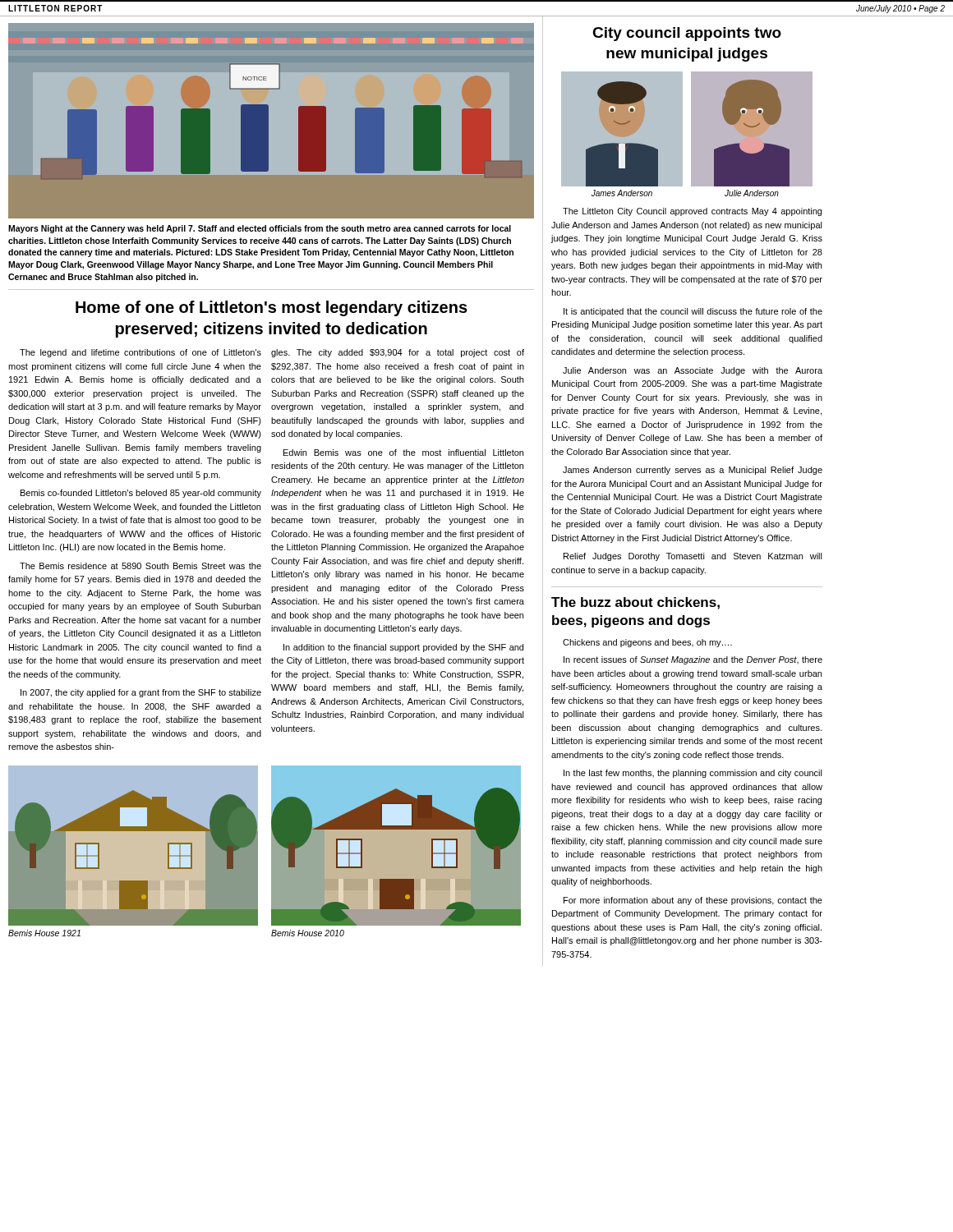
Task: Click on the region starting "Bemis House 2010"
Action: point(308,933)
